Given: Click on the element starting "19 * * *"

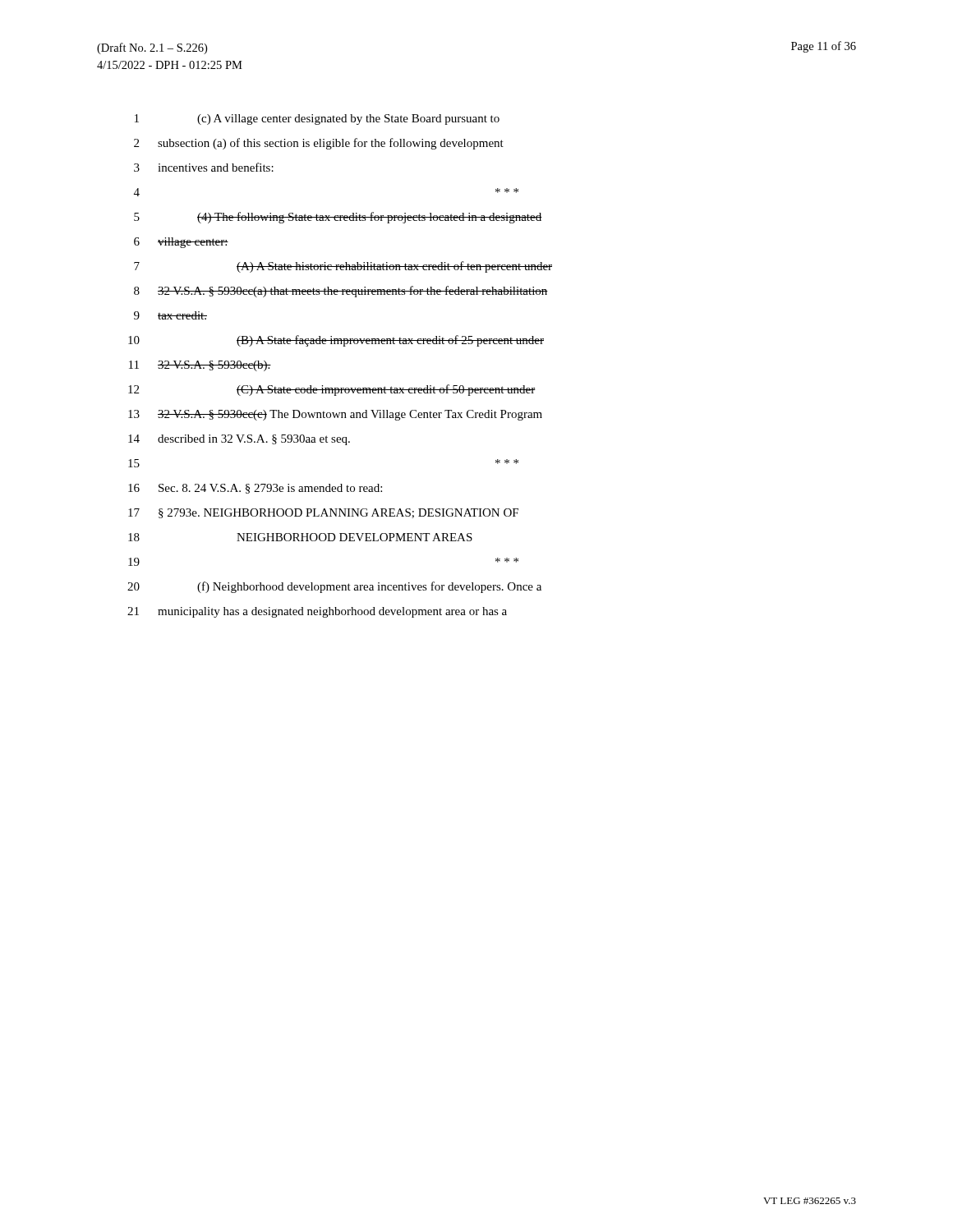Looking at the screenshot, I should click(x=137, y=562).
